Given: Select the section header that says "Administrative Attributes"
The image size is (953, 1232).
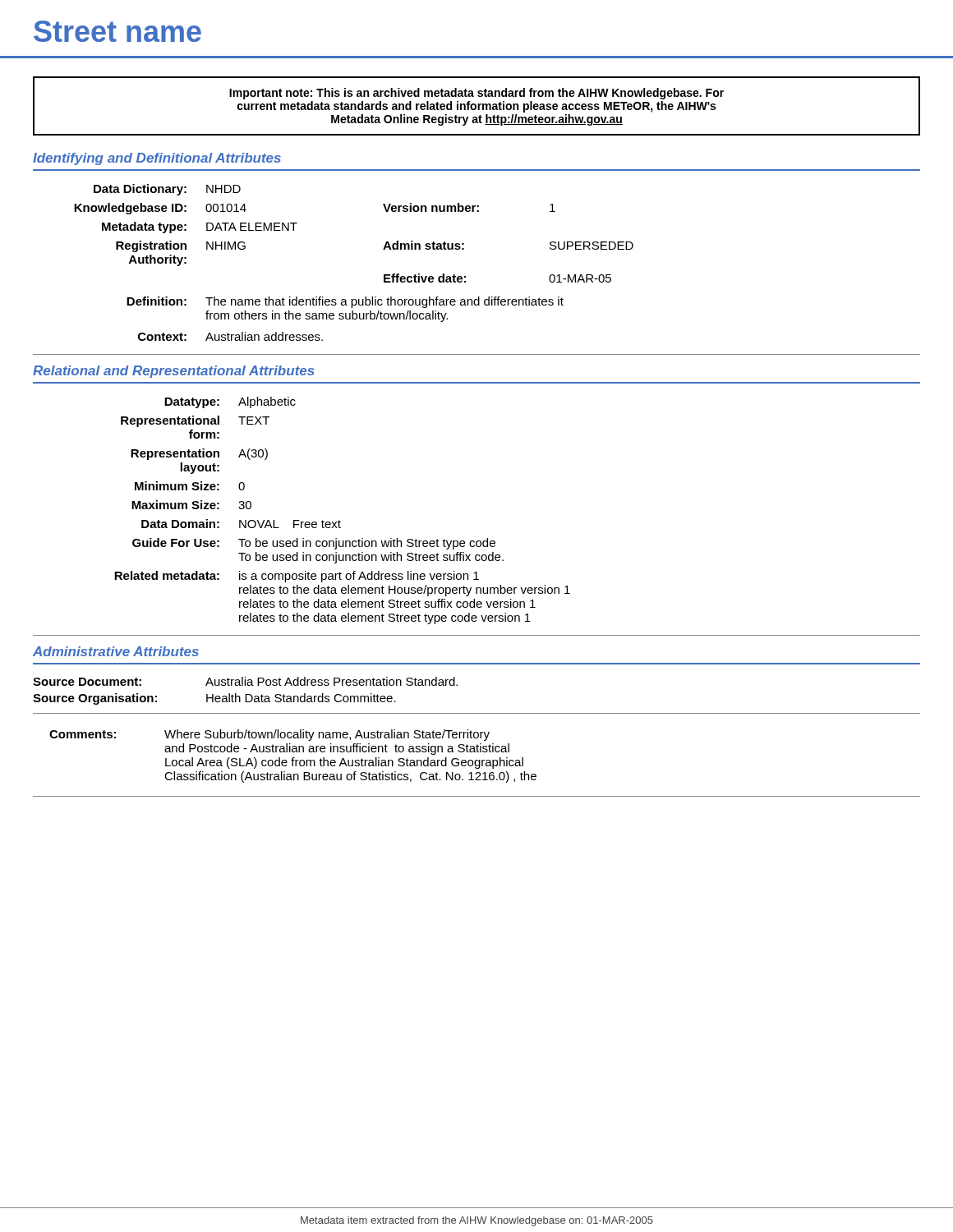Looking at the screenshot, I should (116, 652).
